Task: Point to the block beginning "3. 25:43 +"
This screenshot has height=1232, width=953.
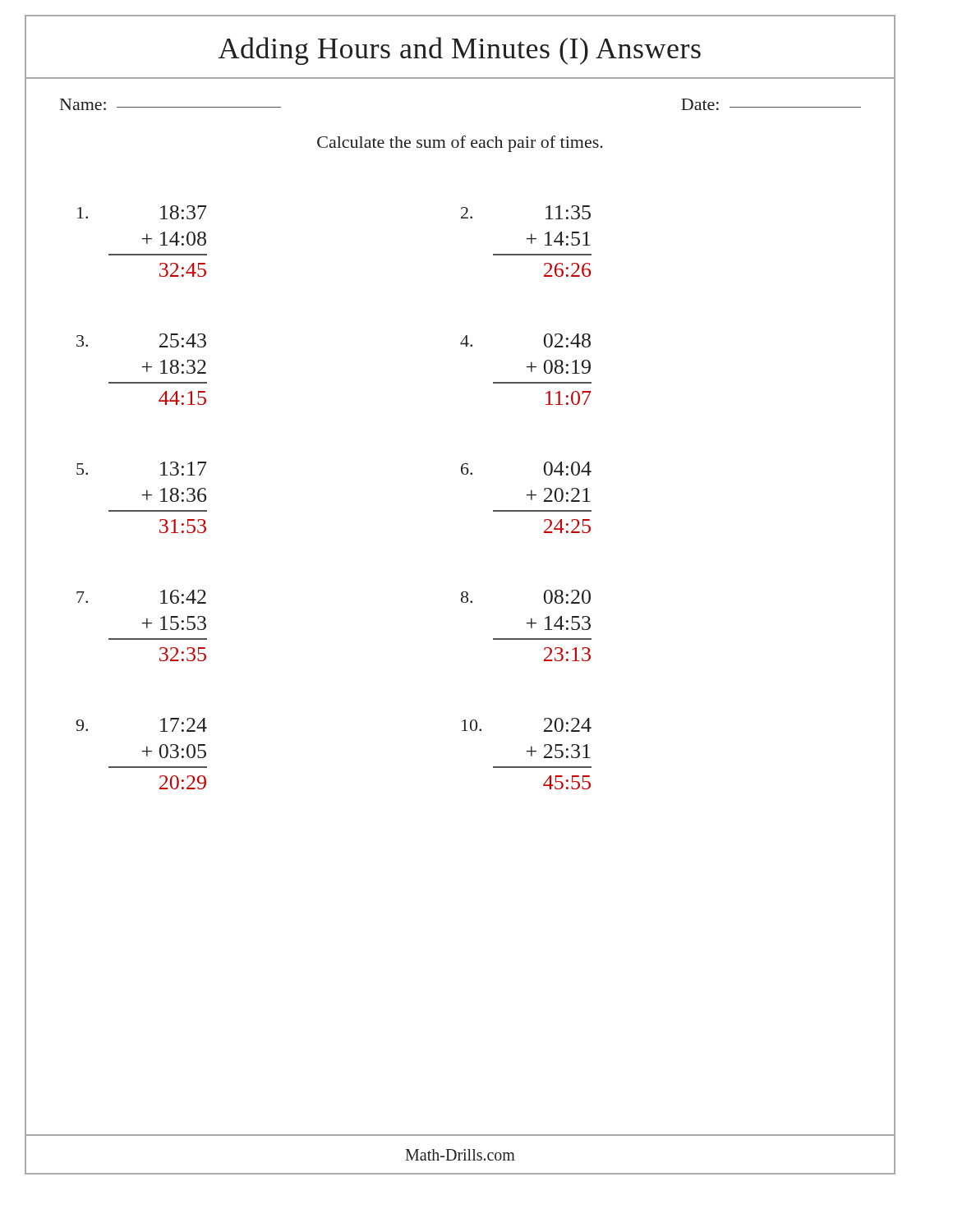Action: [141, 370]
